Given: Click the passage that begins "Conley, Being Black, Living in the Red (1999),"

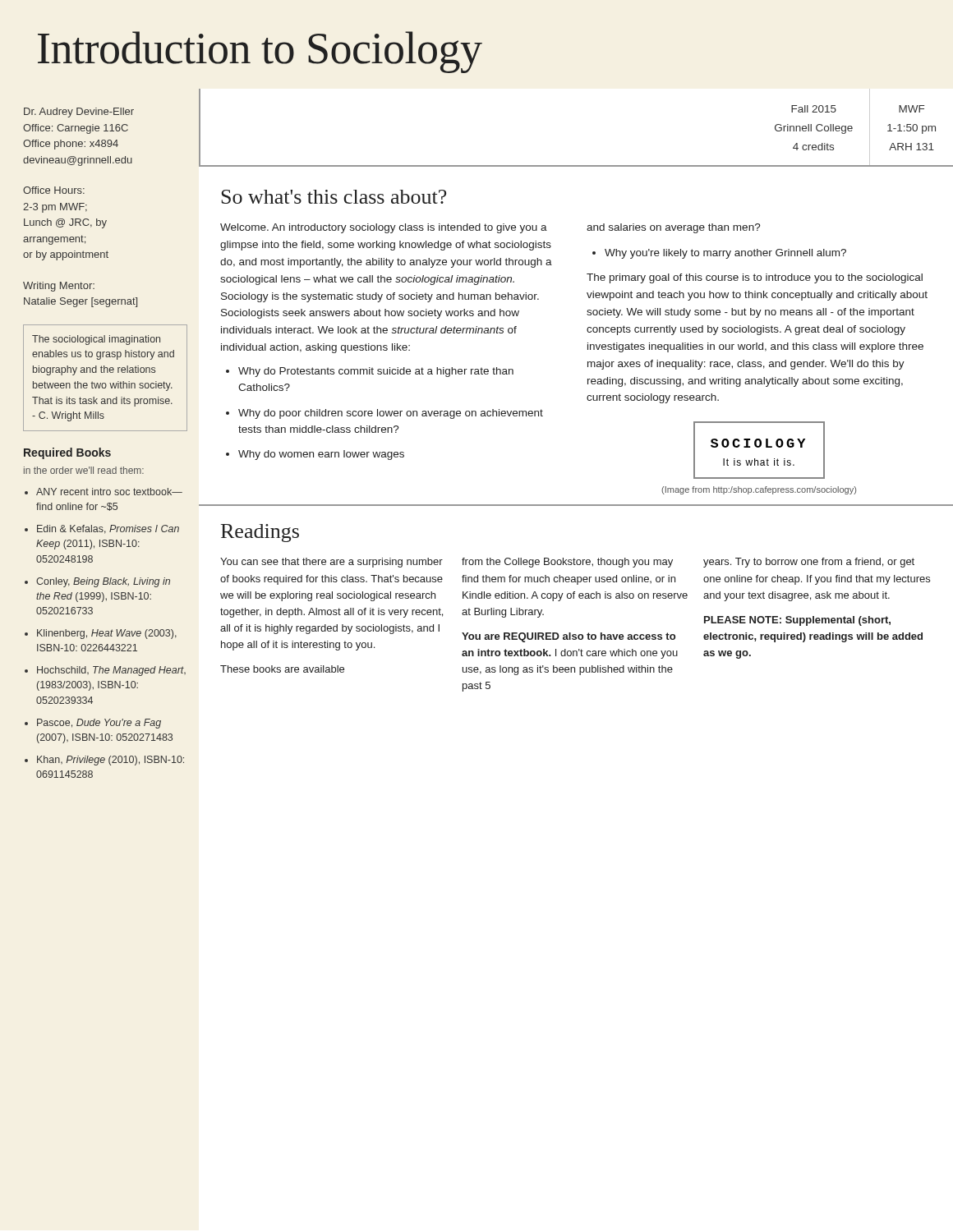Looking at the screenshot, I should point(103,596).
